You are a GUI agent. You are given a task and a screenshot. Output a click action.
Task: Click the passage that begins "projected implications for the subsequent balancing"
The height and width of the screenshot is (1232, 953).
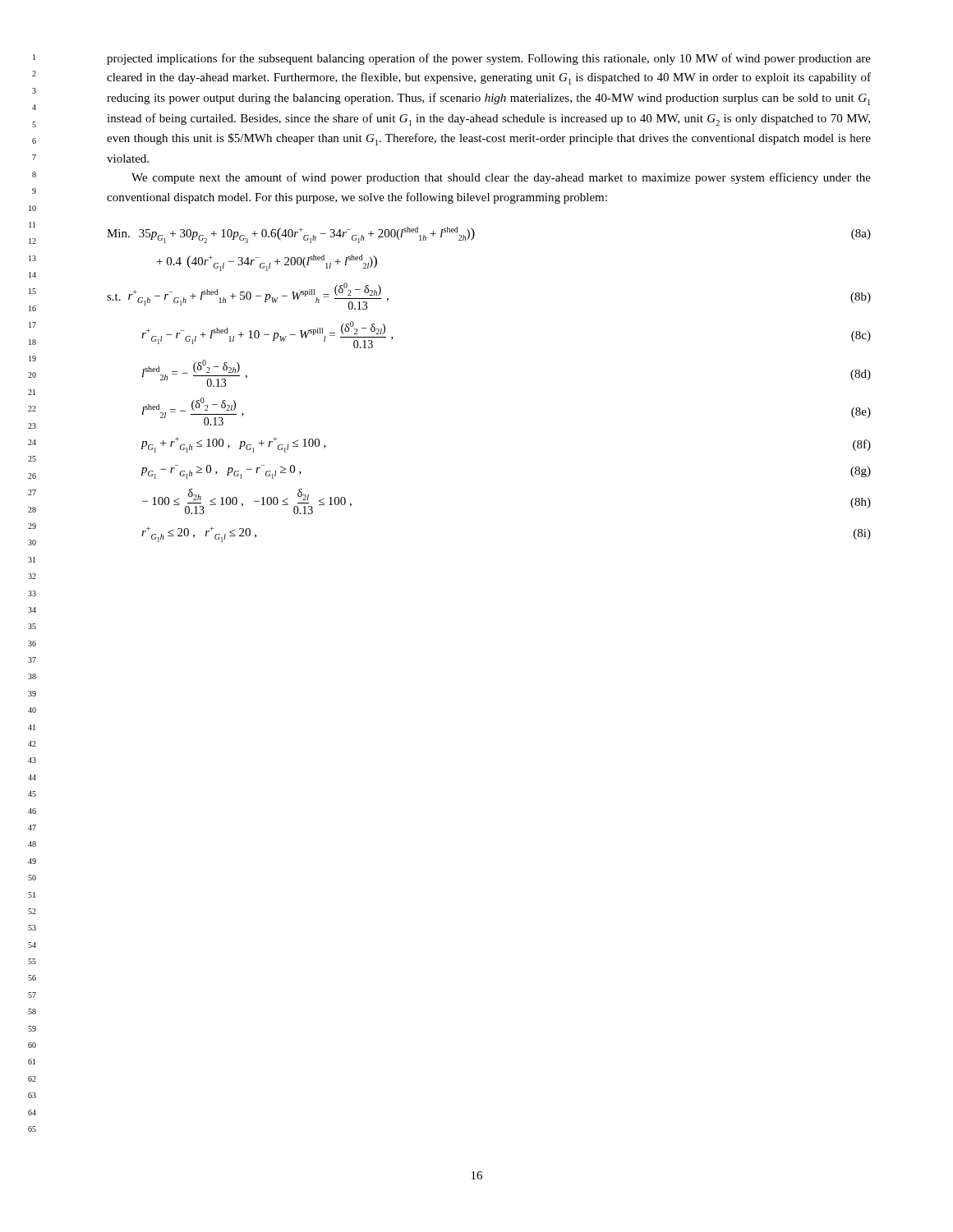489,128
